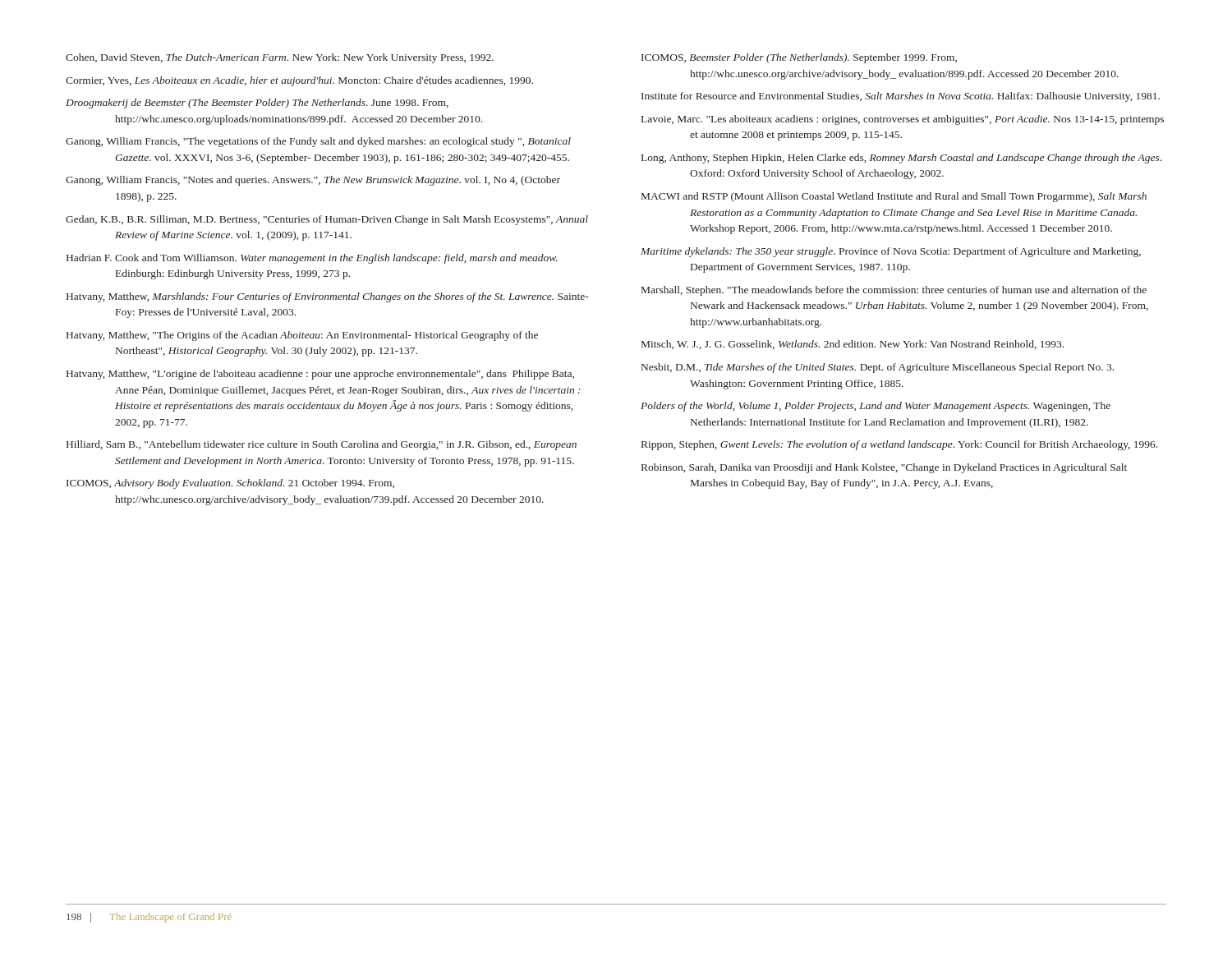Find the list item containing "MACWI and RSTP"
Viewport: 1232px width, 953px height.
894,212
